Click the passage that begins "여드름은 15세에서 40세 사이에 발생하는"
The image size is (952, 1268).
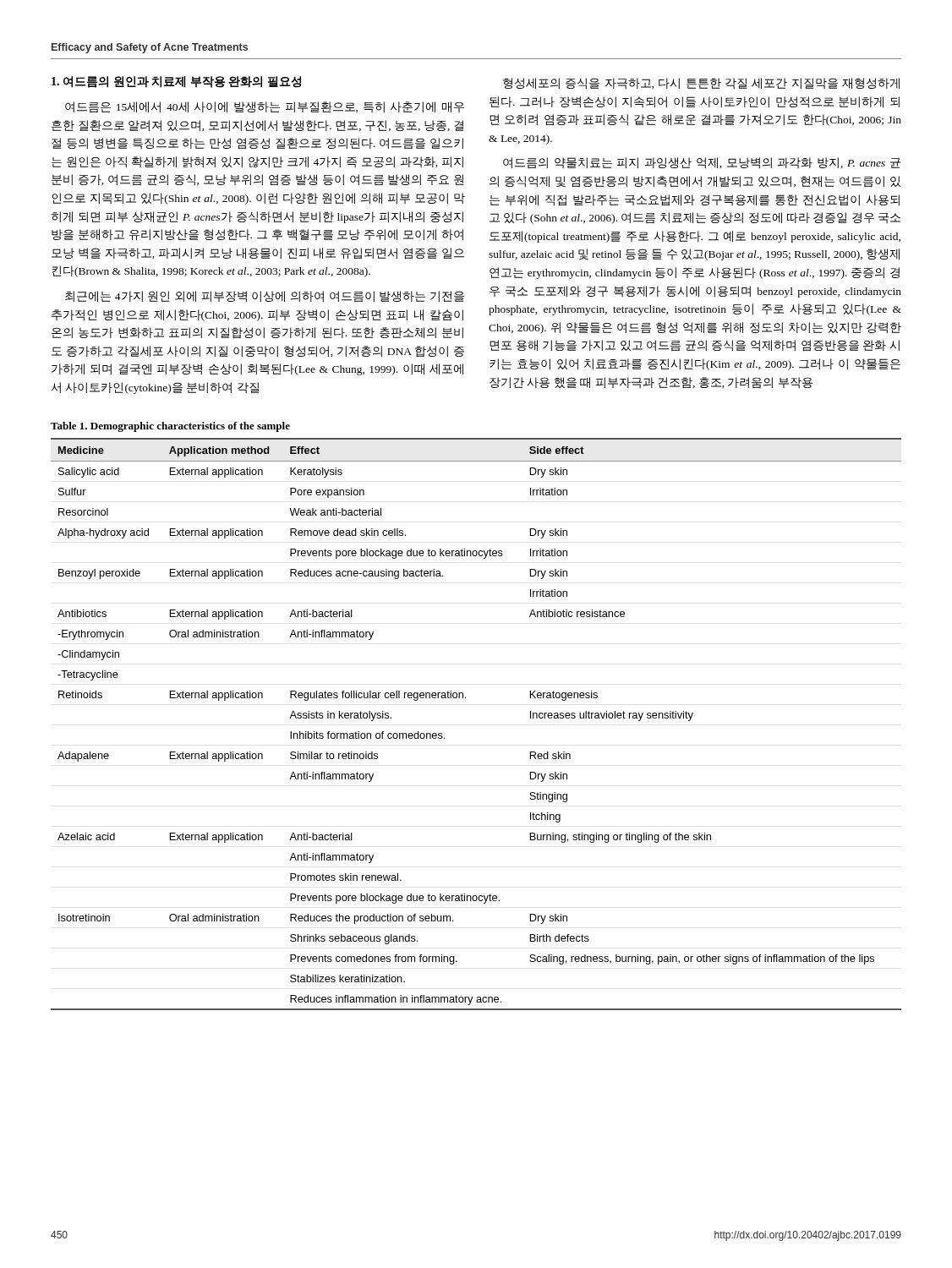[258, 247]
